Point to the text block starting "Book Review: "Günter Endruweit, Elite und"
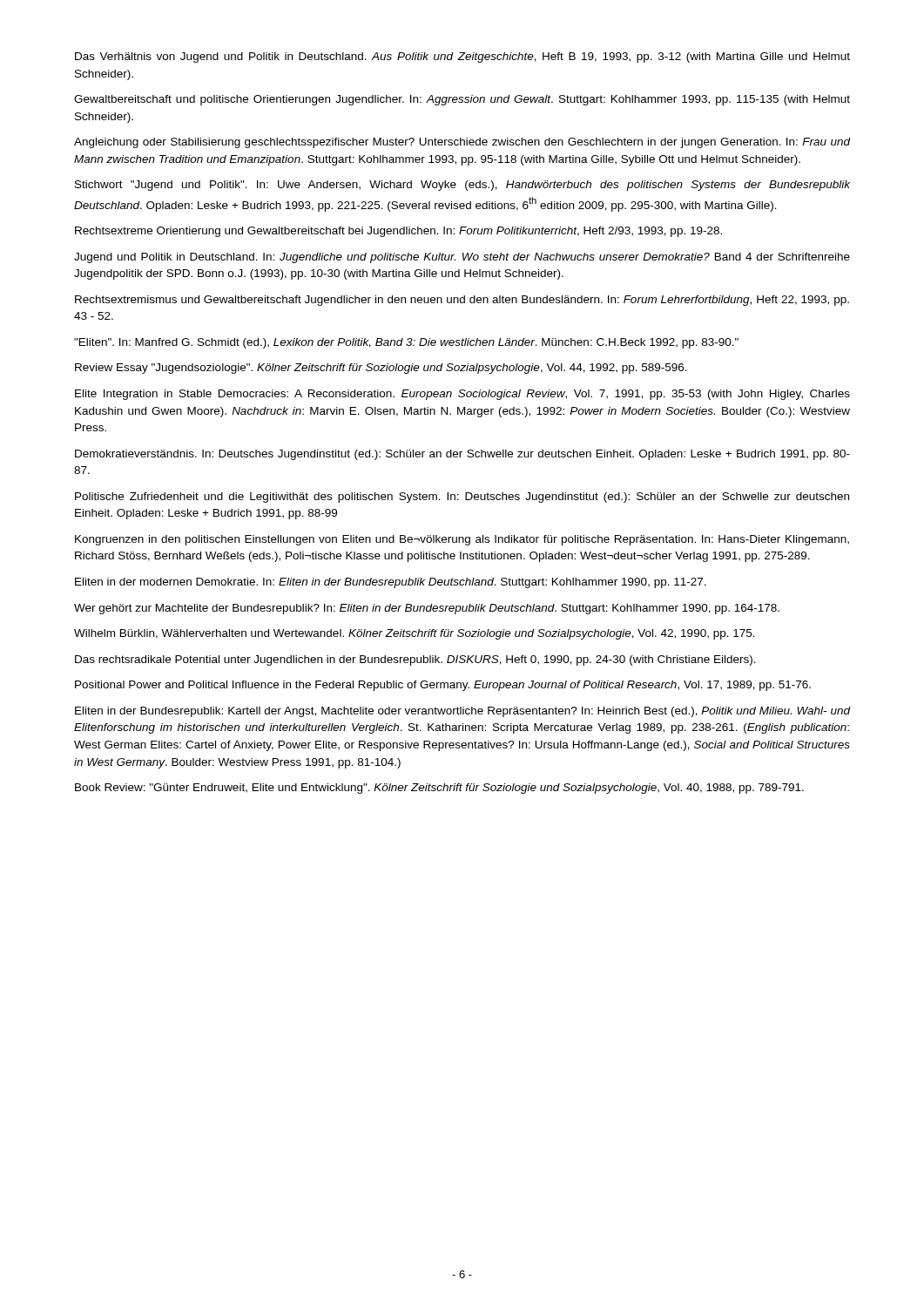924x1307 pixels. pyautogui.click(x=439, y=787)
